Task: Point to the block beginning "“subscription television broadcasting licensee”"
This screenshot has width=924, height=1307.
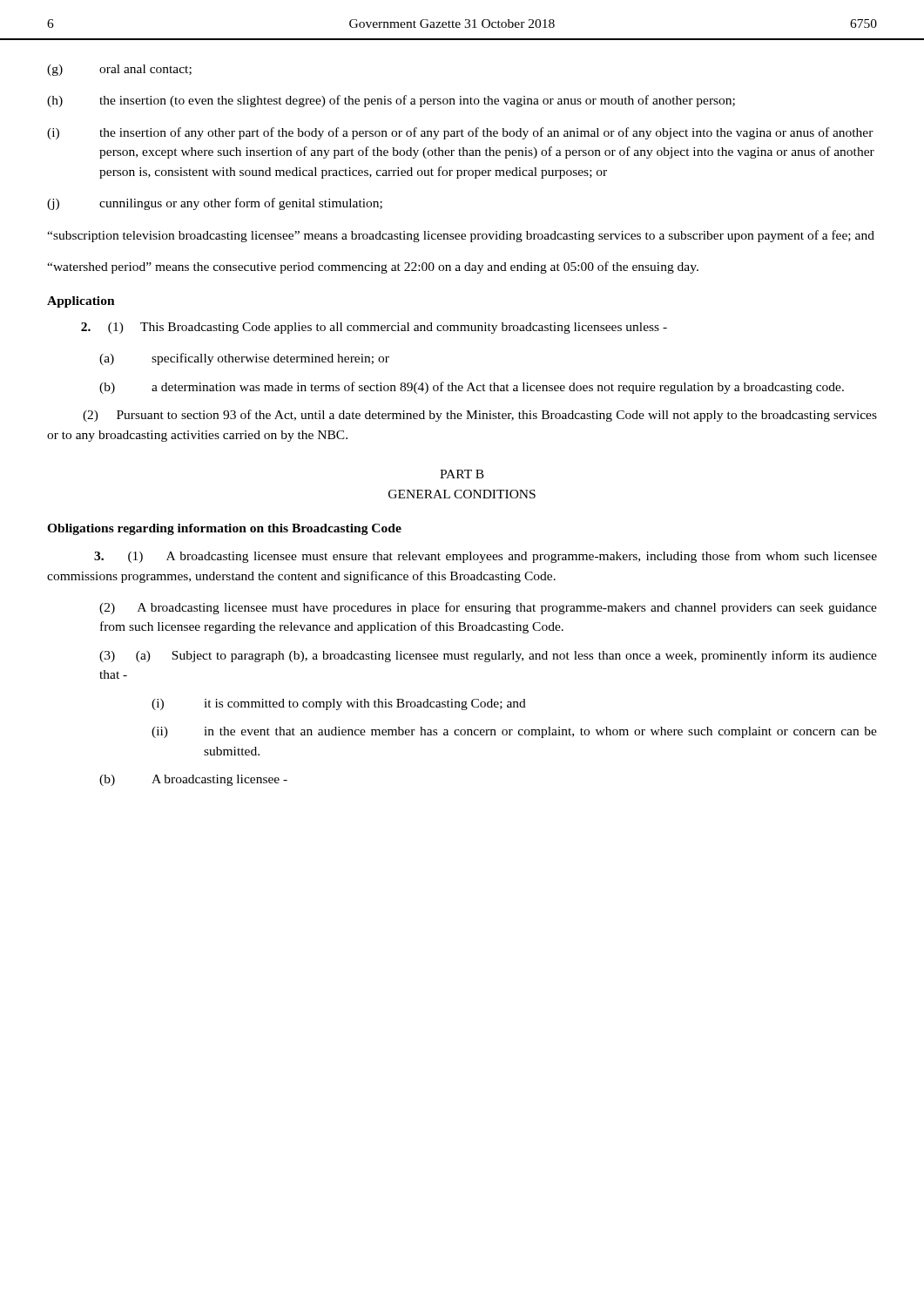Action: (x=461, y=235)
